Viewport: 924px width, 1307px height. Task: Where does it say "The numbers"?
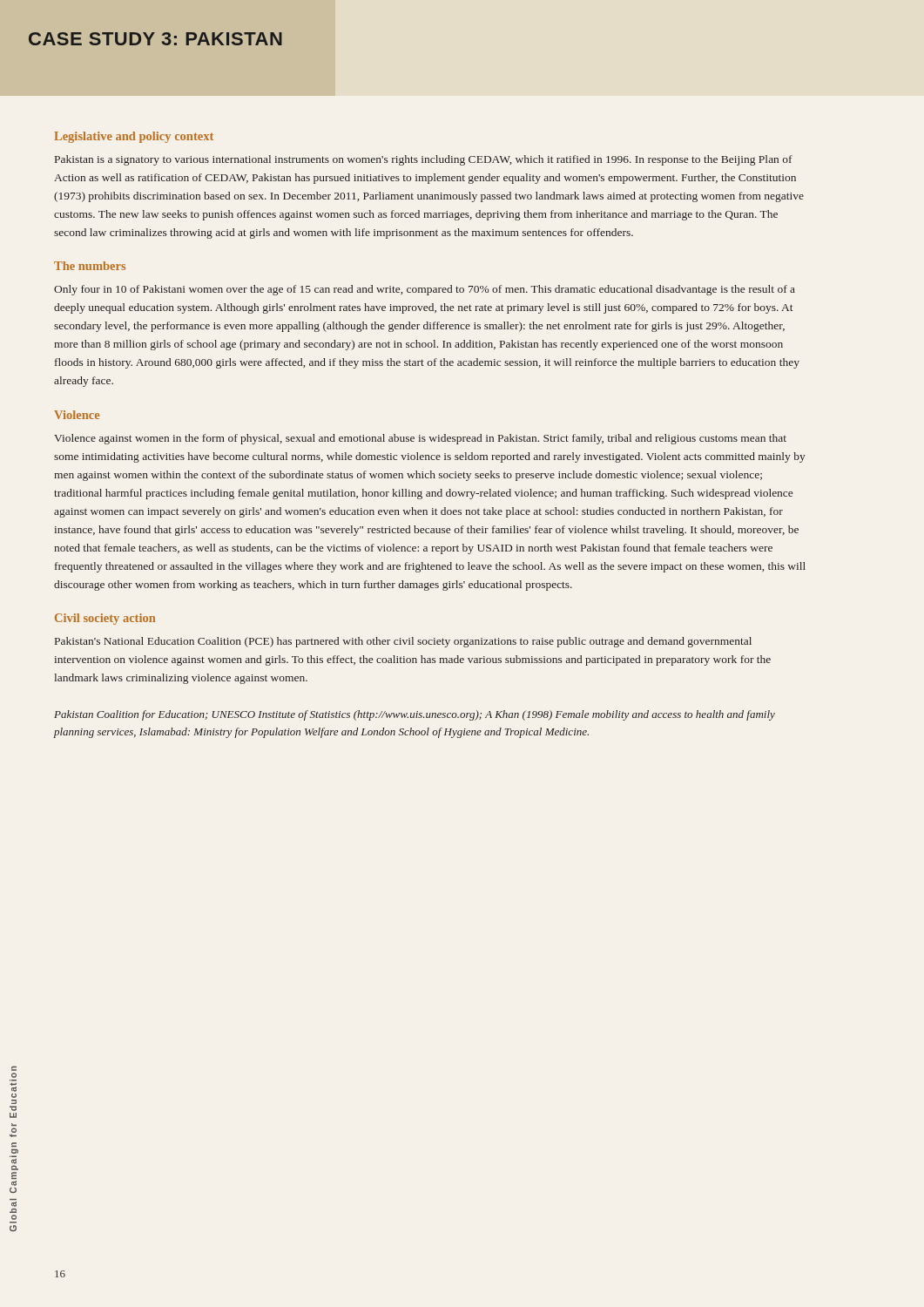(x=90, y=266)
